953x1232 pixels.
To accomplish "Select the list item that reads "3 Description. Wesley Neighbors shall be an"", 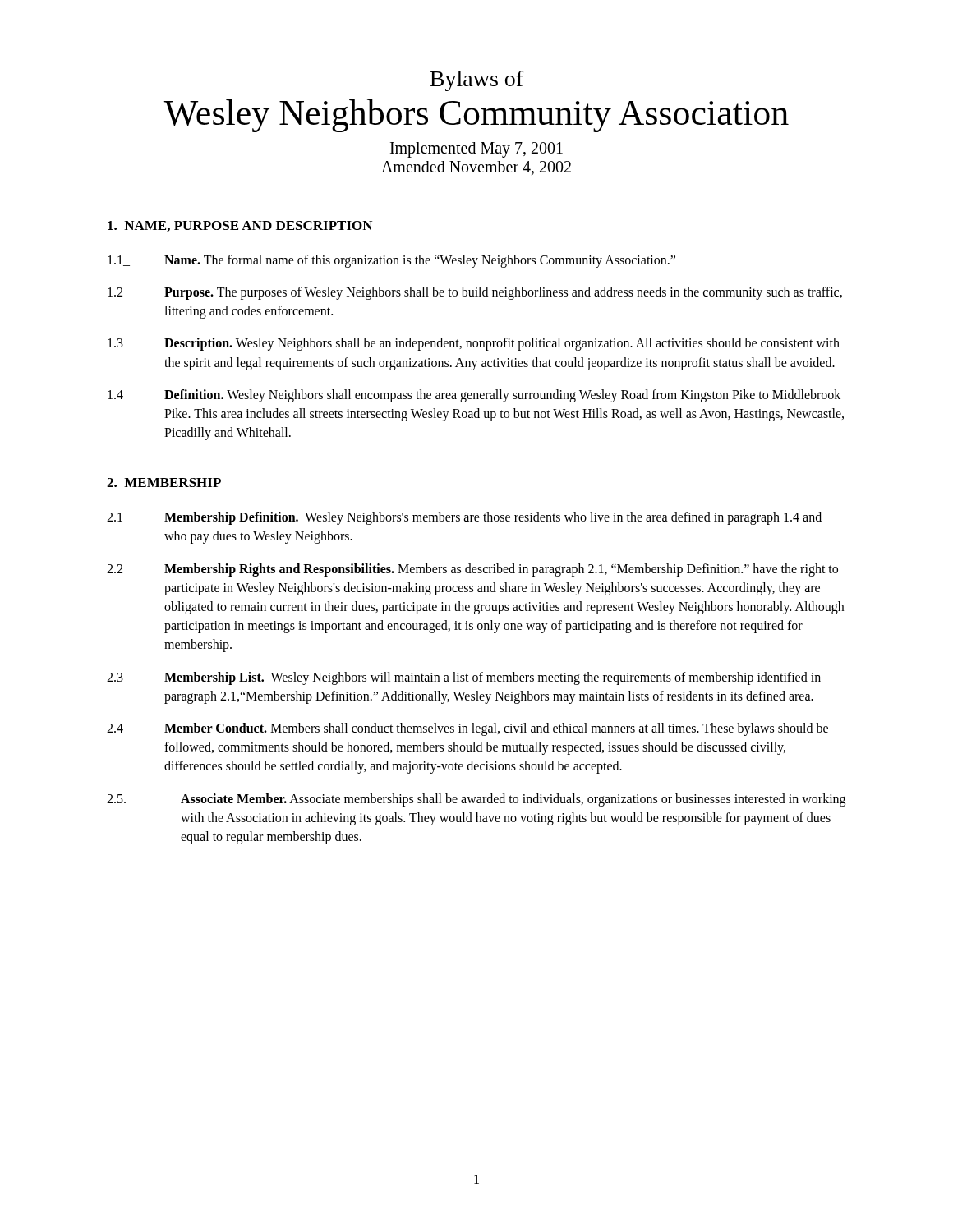I will coord(476,353).
